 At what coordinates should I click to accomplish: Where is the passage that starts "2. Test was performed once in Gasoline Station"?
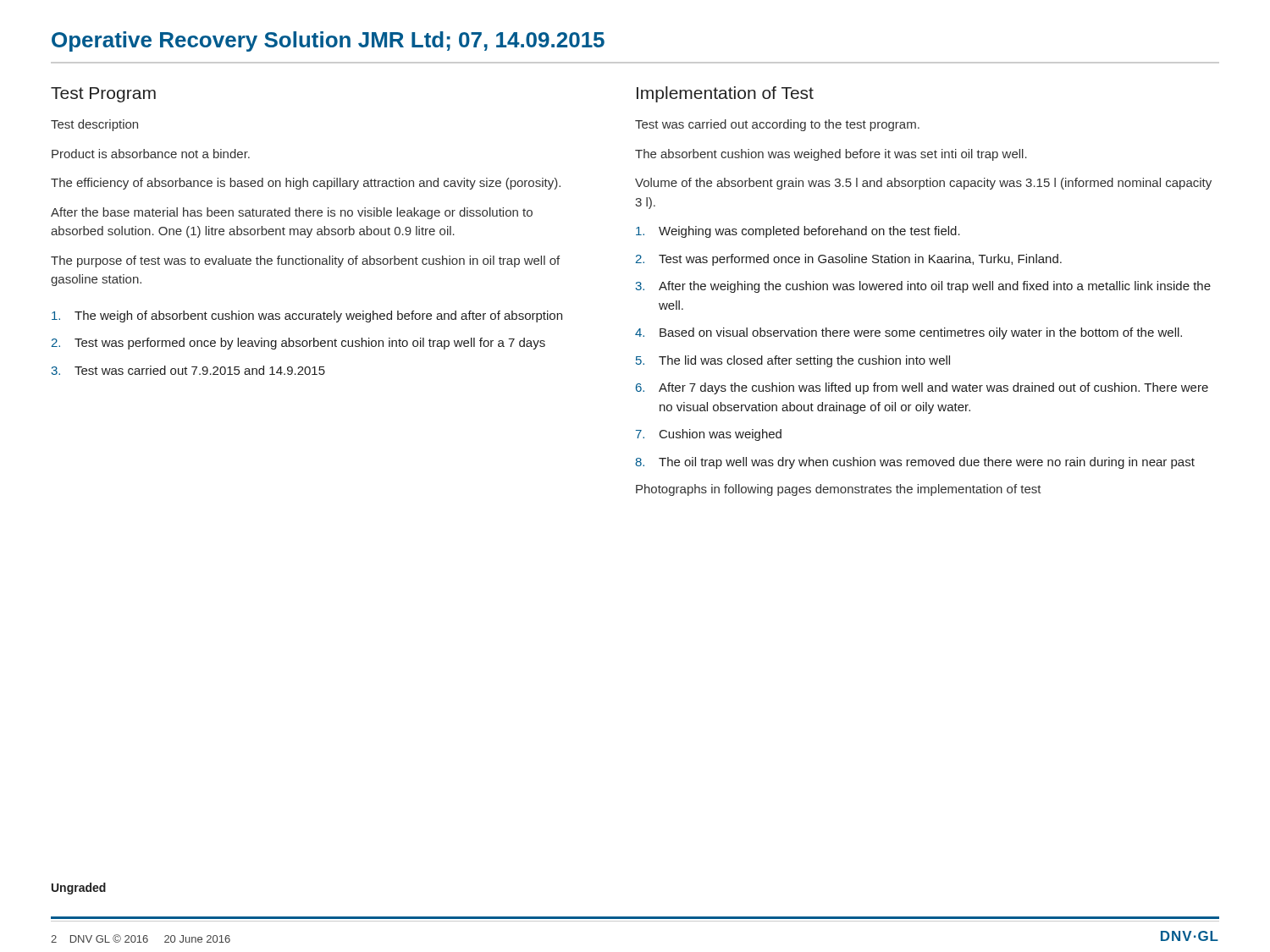927,259
